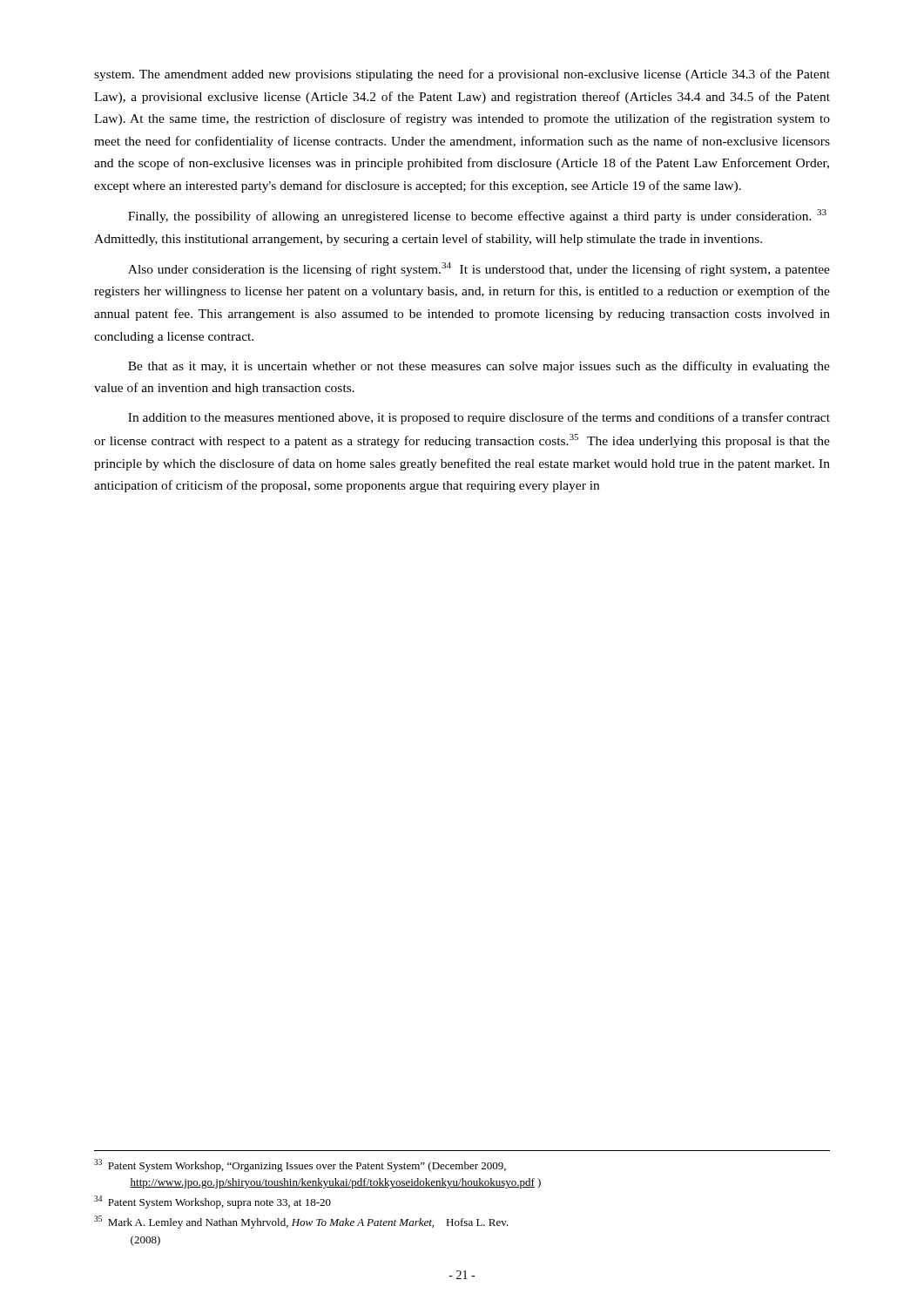
Task: Navigate to the element starting "In addition to the measures mentioned above,"
Action: click(462, 451)
